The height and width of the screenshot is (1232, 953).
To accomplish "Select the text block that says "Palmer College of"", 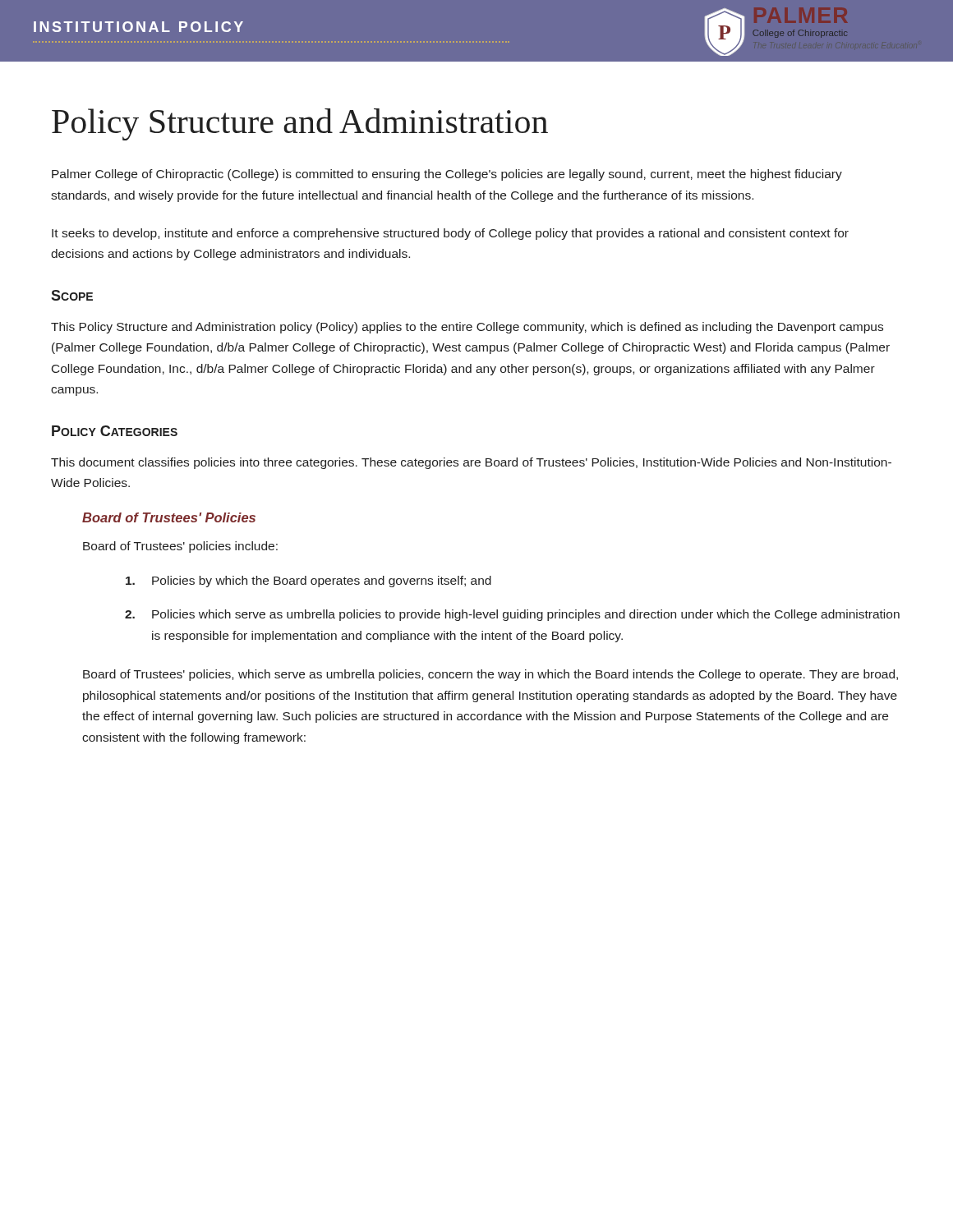I will click(x=446, y=185).
